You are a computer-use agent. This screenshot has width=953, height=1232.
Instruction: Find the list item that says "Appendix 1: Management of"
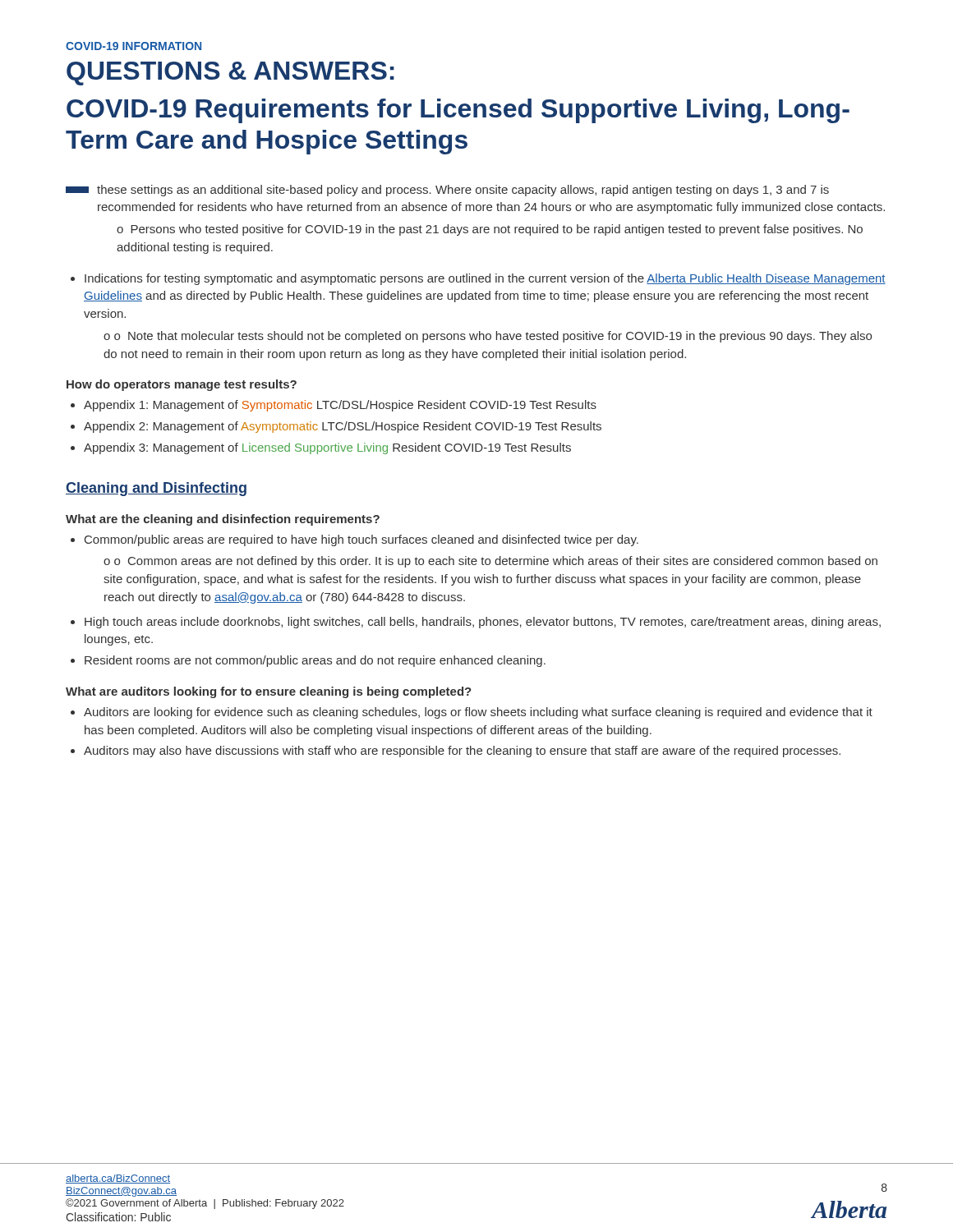340,405
